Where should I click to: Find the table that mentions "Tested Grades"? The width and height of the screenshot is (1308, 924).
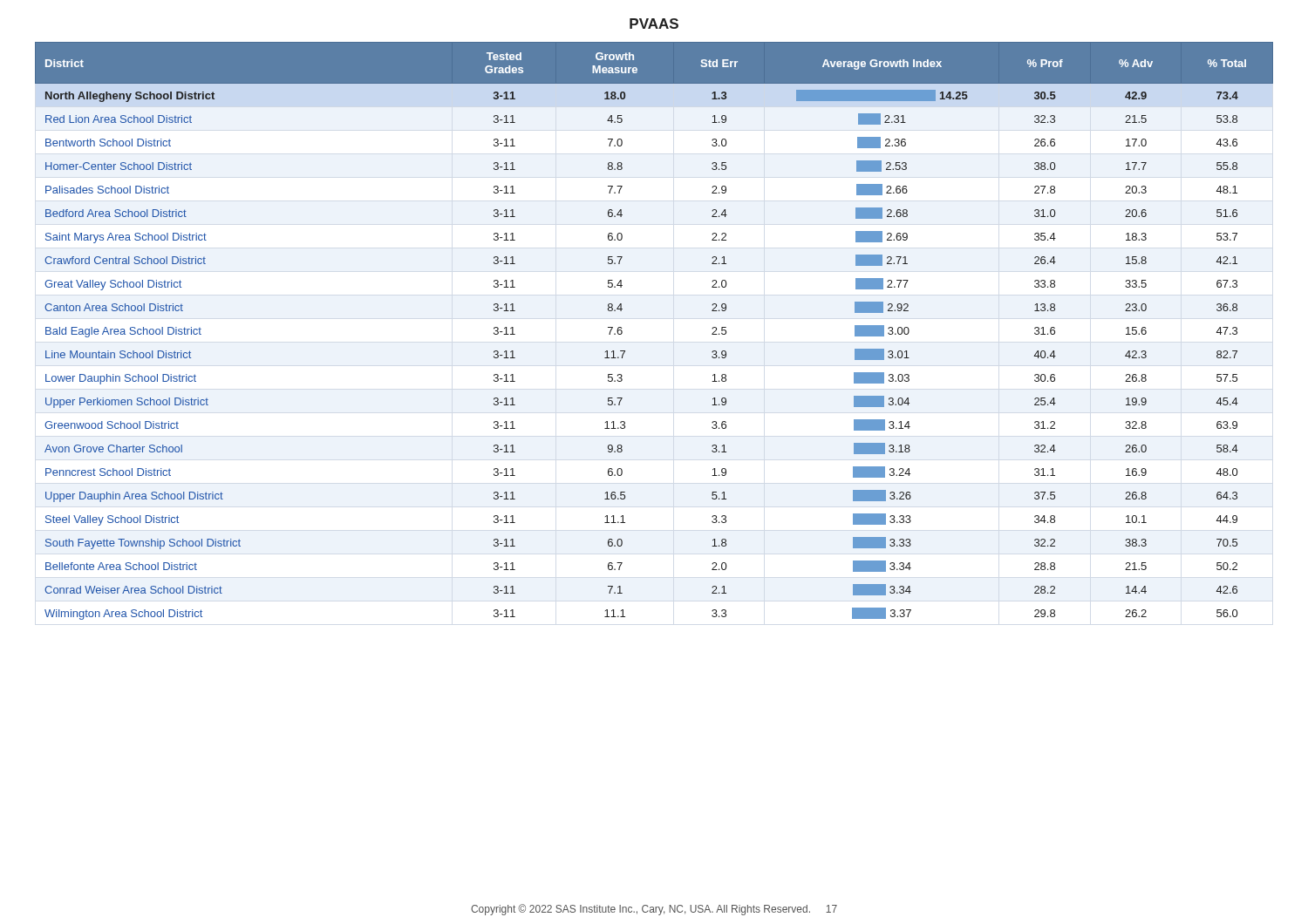tap(654, 333)
